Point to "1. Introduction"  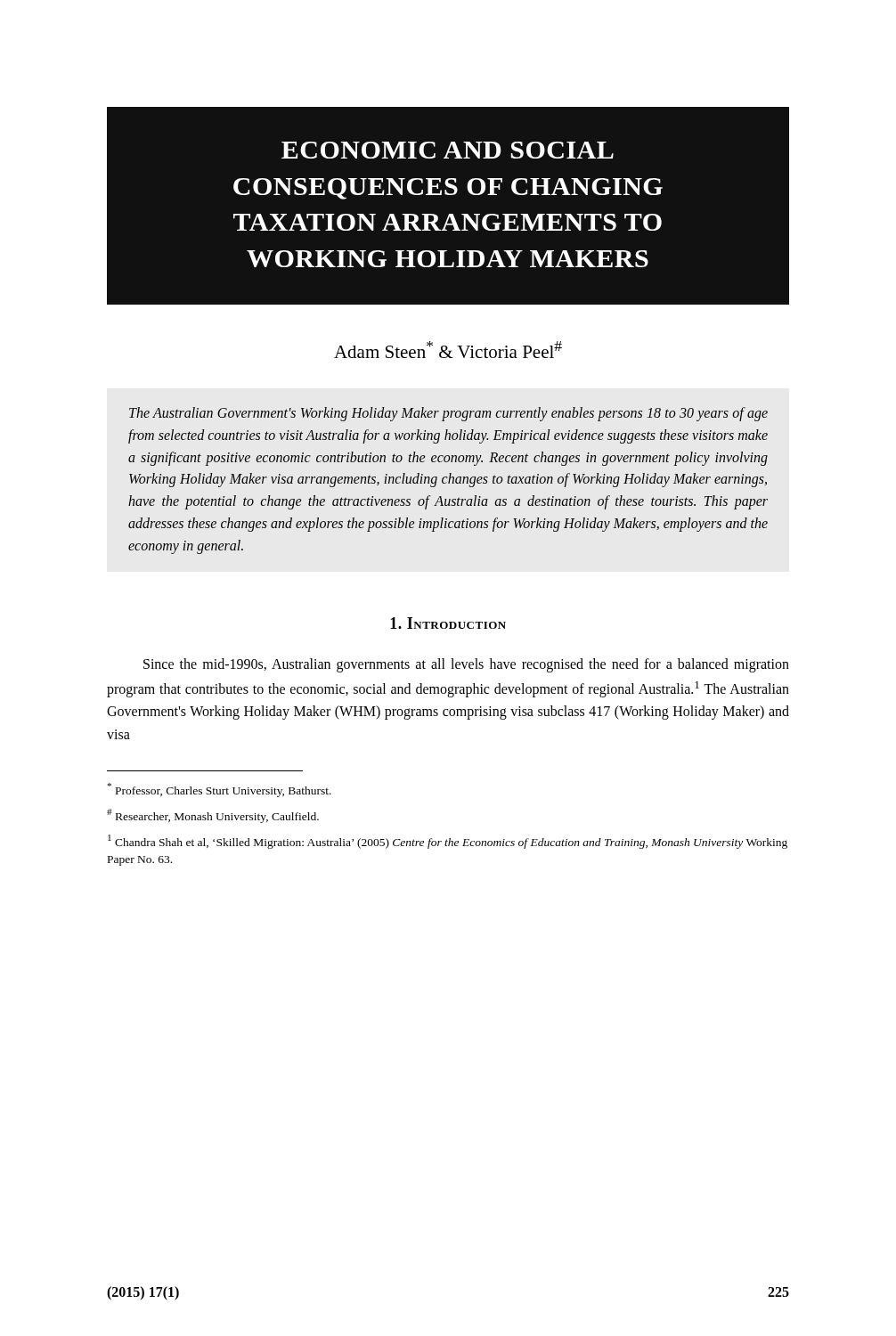(x=448, y=624)
